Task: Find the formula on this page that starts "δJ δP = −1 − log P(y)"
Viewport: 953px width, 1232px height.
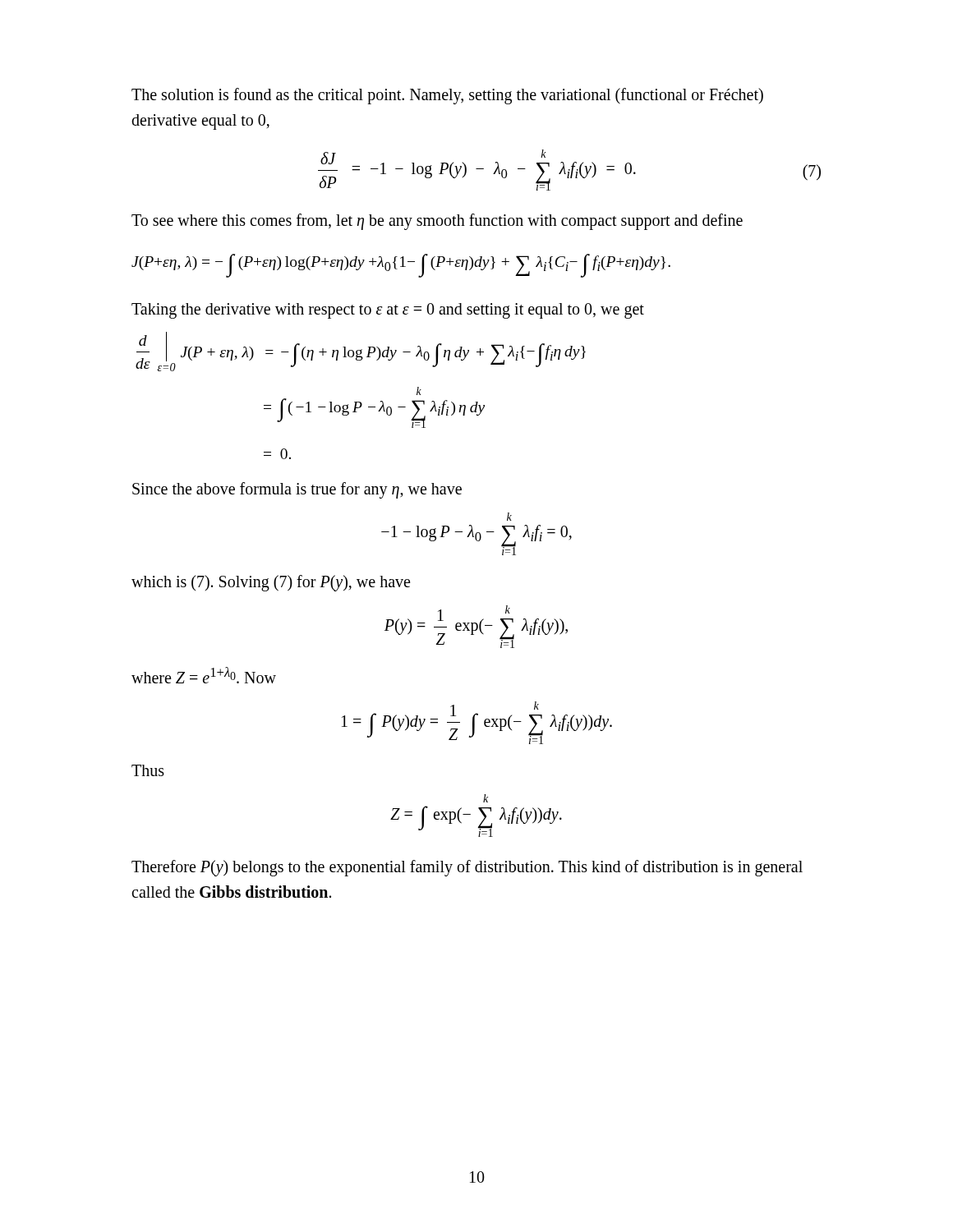Action: point(568,170)
